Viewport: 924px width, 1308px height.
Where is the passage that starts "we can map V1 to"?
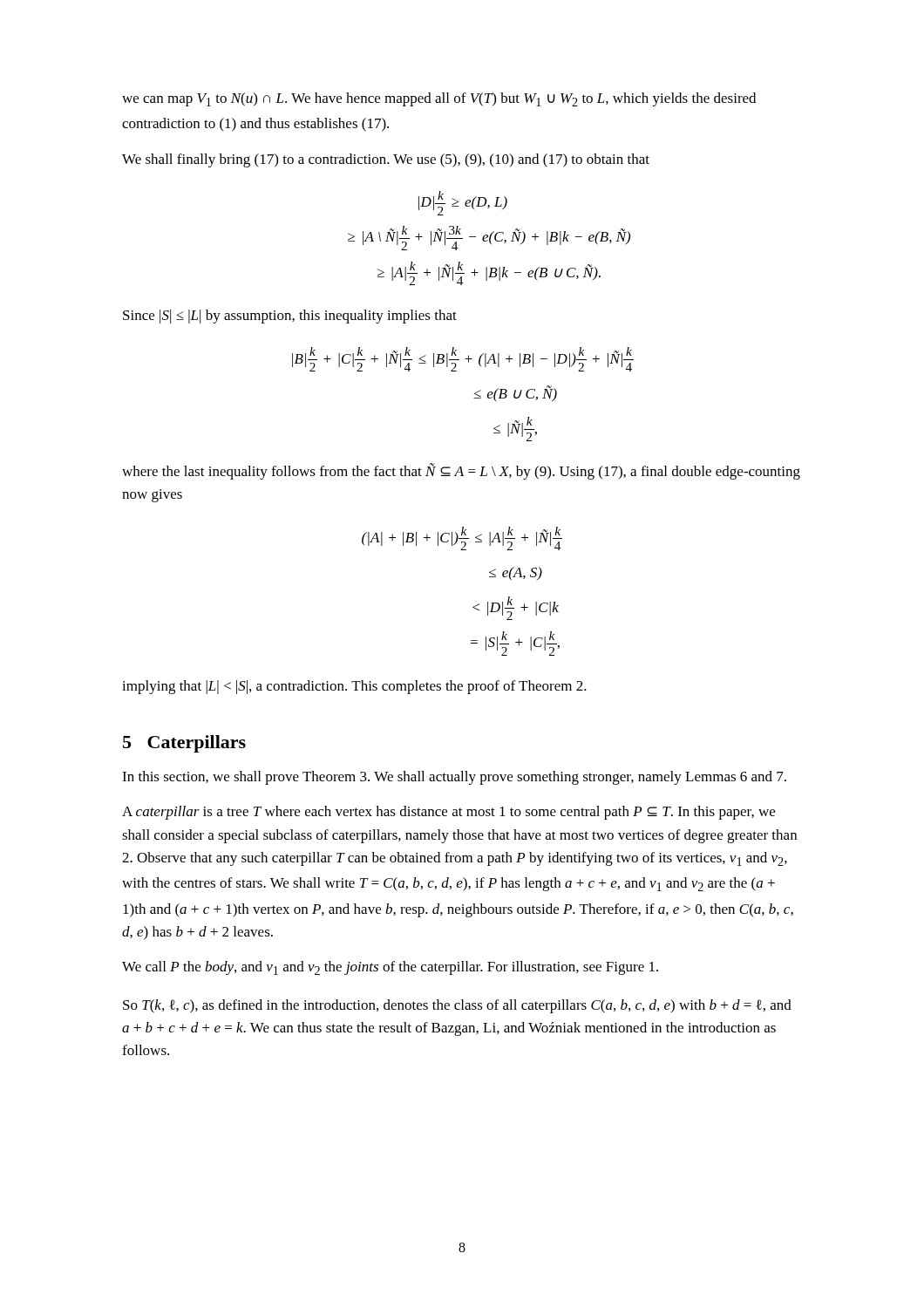coord(439,111)
